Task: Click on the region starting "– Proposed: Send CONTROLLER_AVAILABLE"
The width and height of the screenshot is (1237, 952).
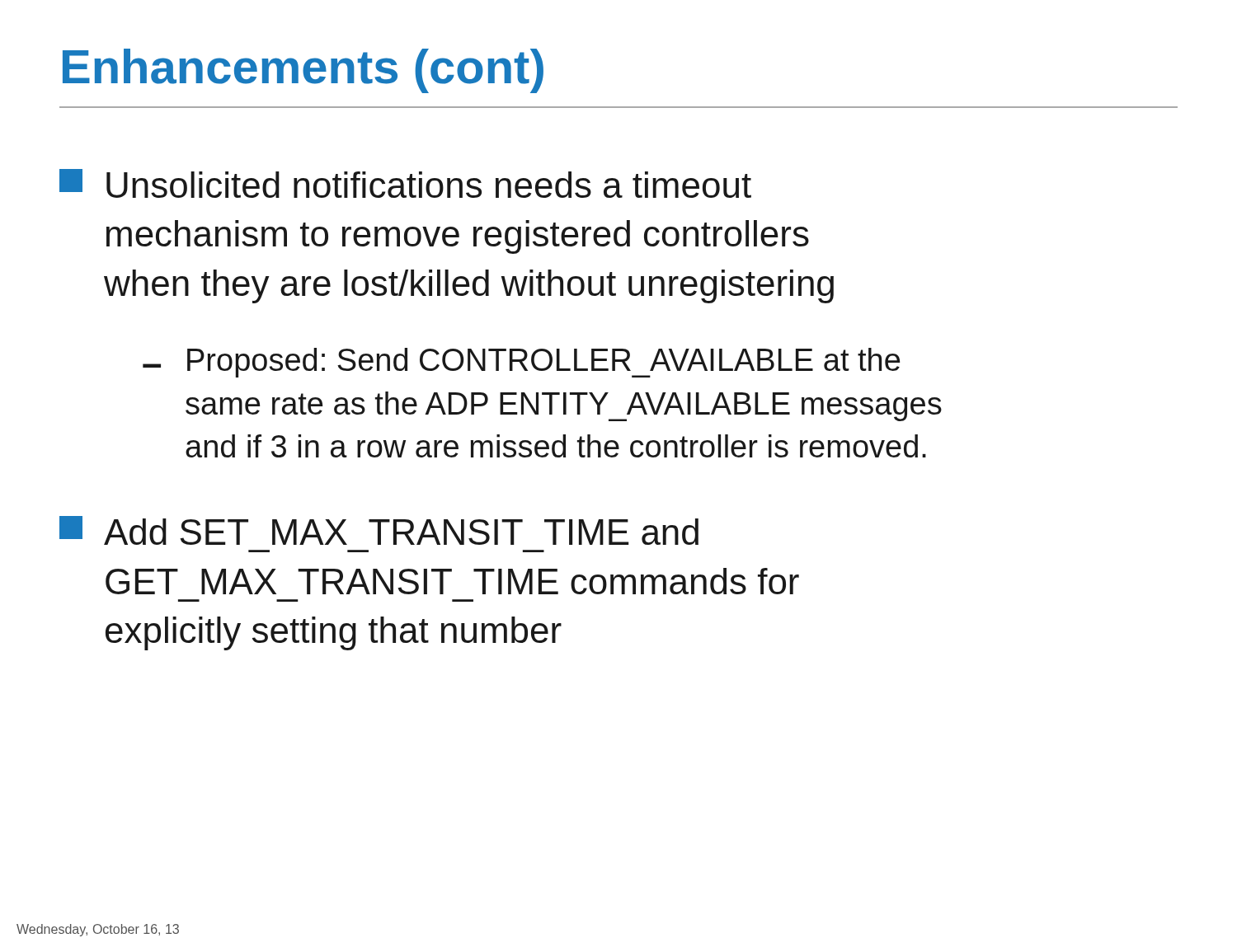Action: [542, 404]
